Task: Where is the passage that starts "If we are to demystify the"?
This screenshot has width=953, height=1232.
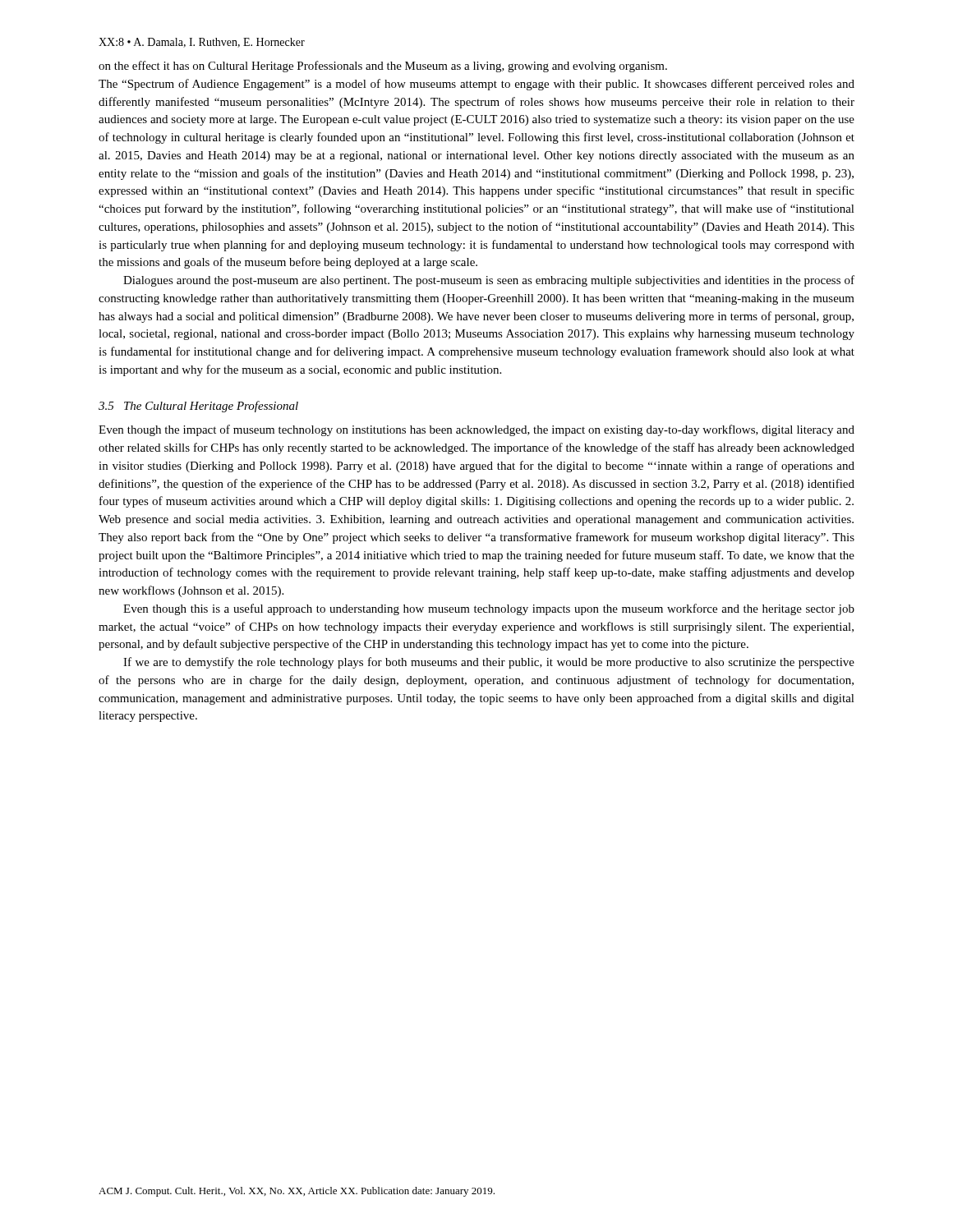Action: coord(476,690)
